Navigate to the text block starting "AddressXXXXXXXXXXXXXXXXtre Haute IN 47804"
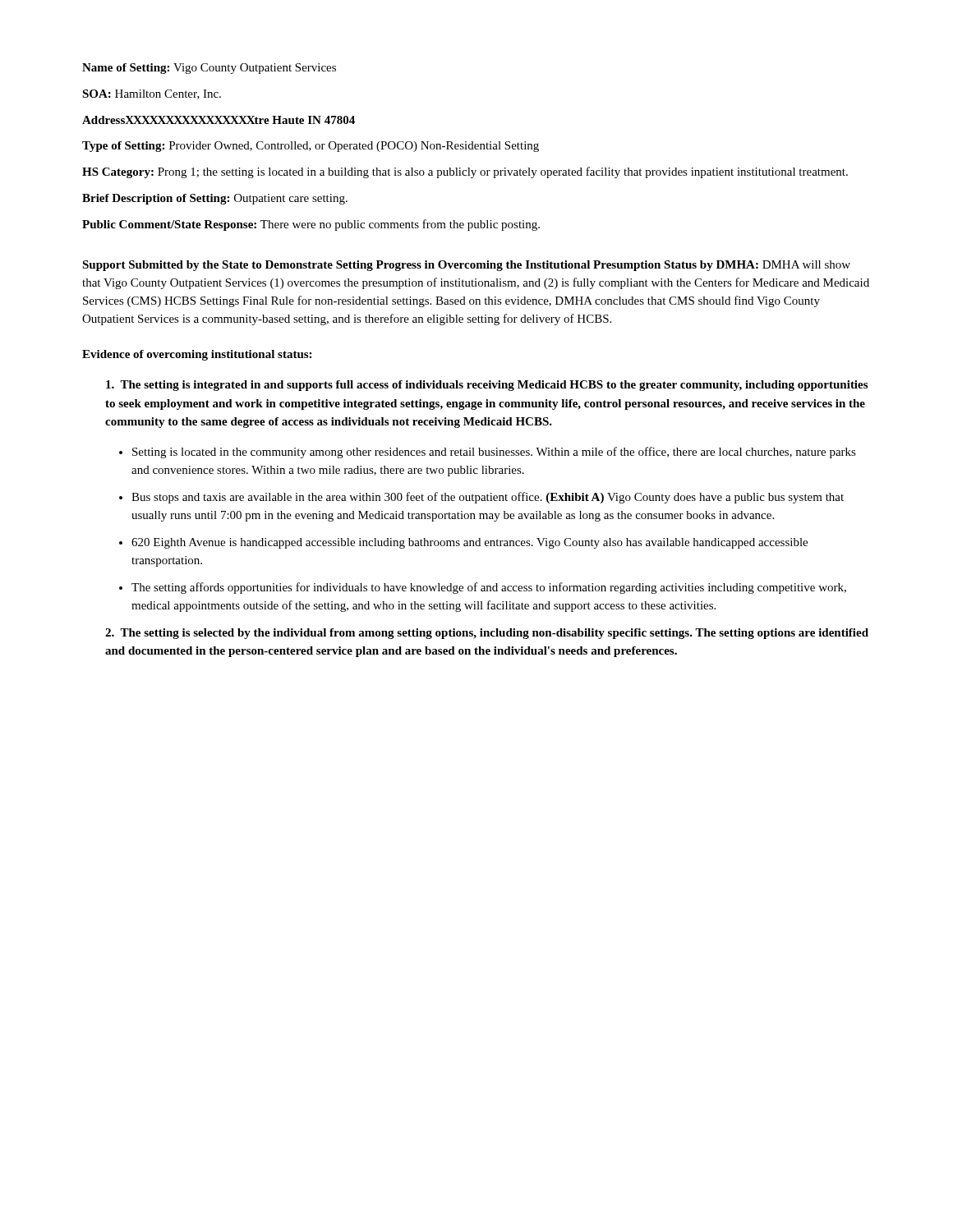The image size is (953, 1232). click(219, 120)
